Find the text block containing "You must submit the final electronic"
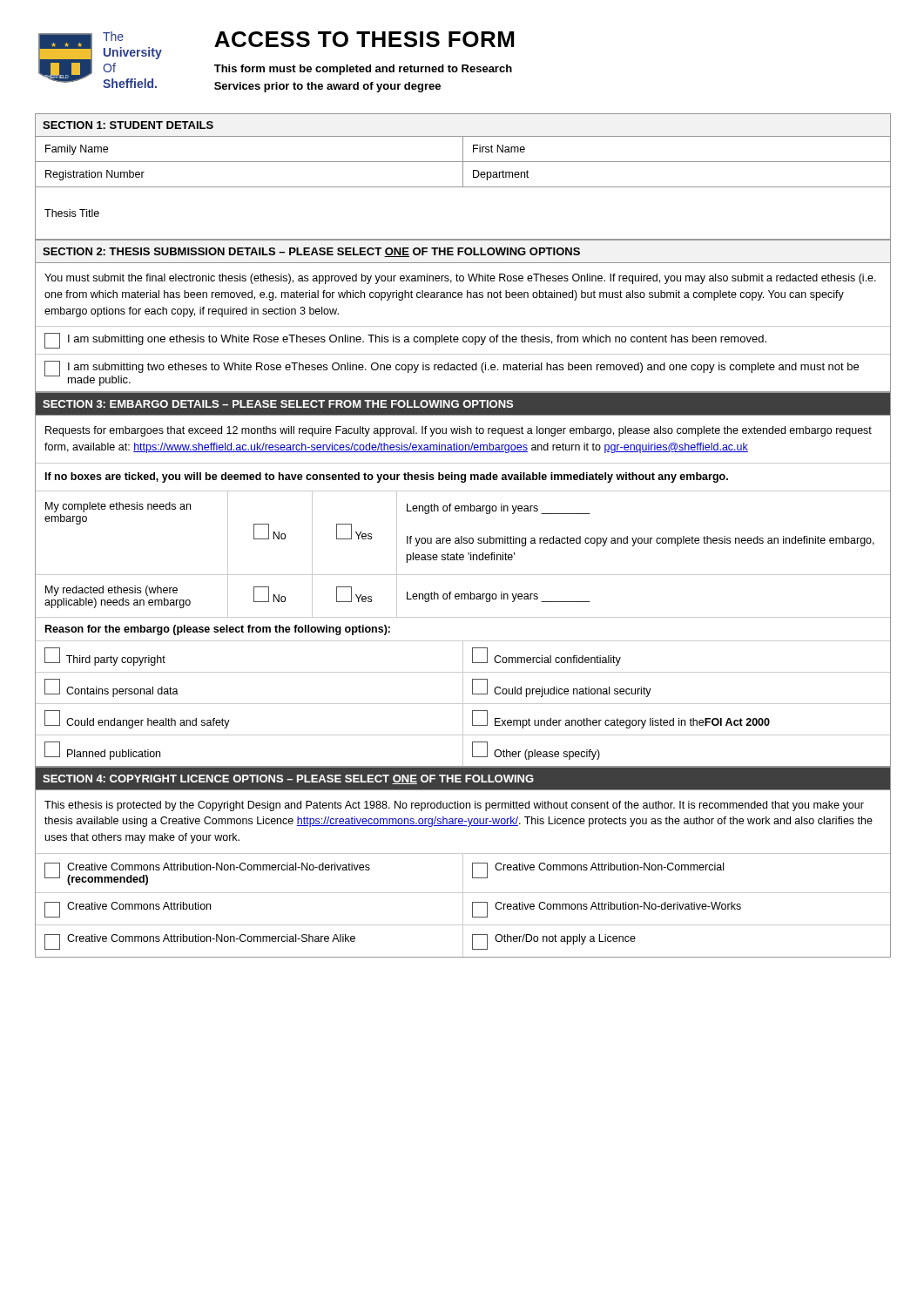 (461, 294)
